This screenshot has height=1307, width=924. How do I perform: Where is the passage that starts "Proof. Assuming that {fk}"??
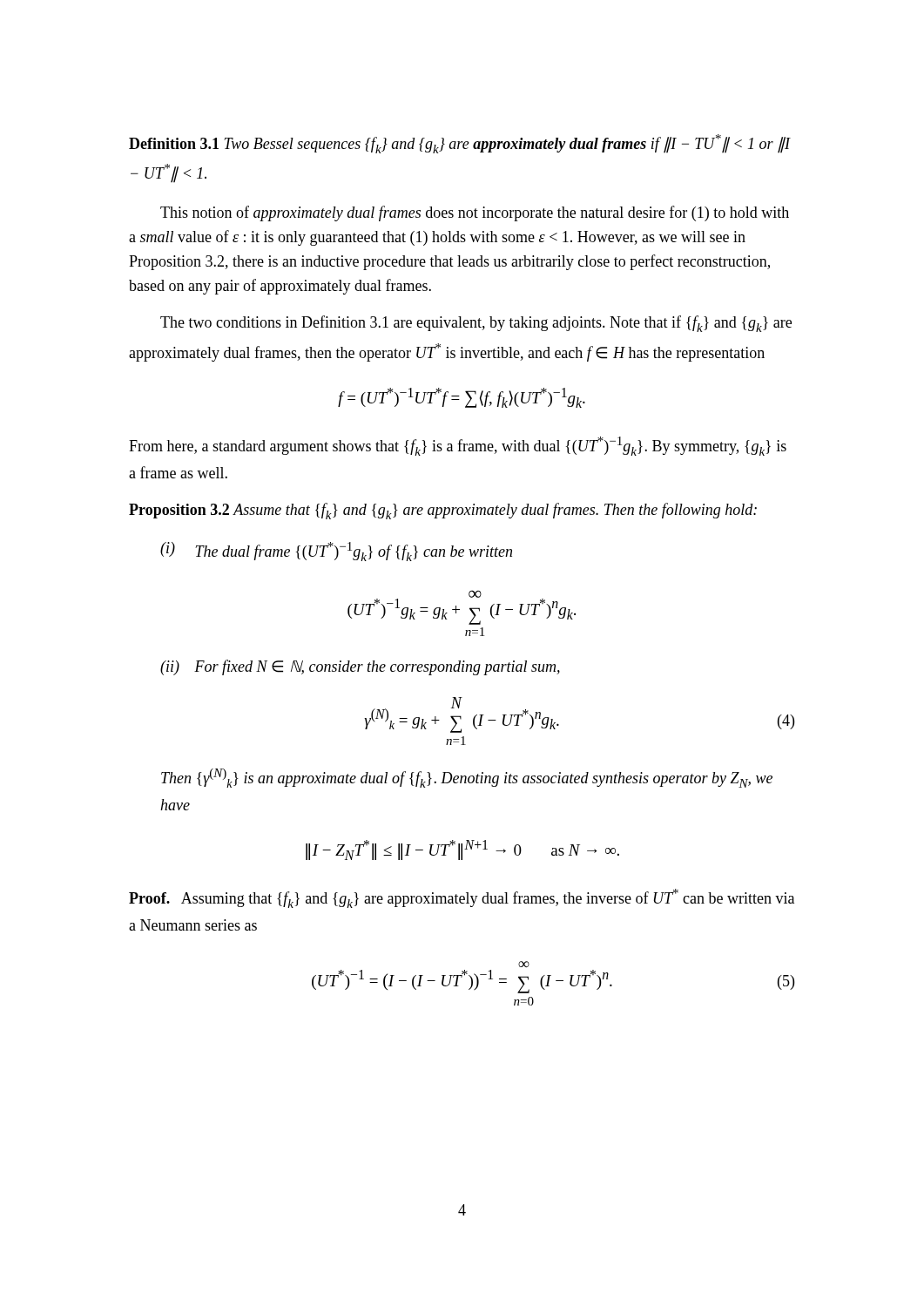pyautogui.click(x=462, y=910)
